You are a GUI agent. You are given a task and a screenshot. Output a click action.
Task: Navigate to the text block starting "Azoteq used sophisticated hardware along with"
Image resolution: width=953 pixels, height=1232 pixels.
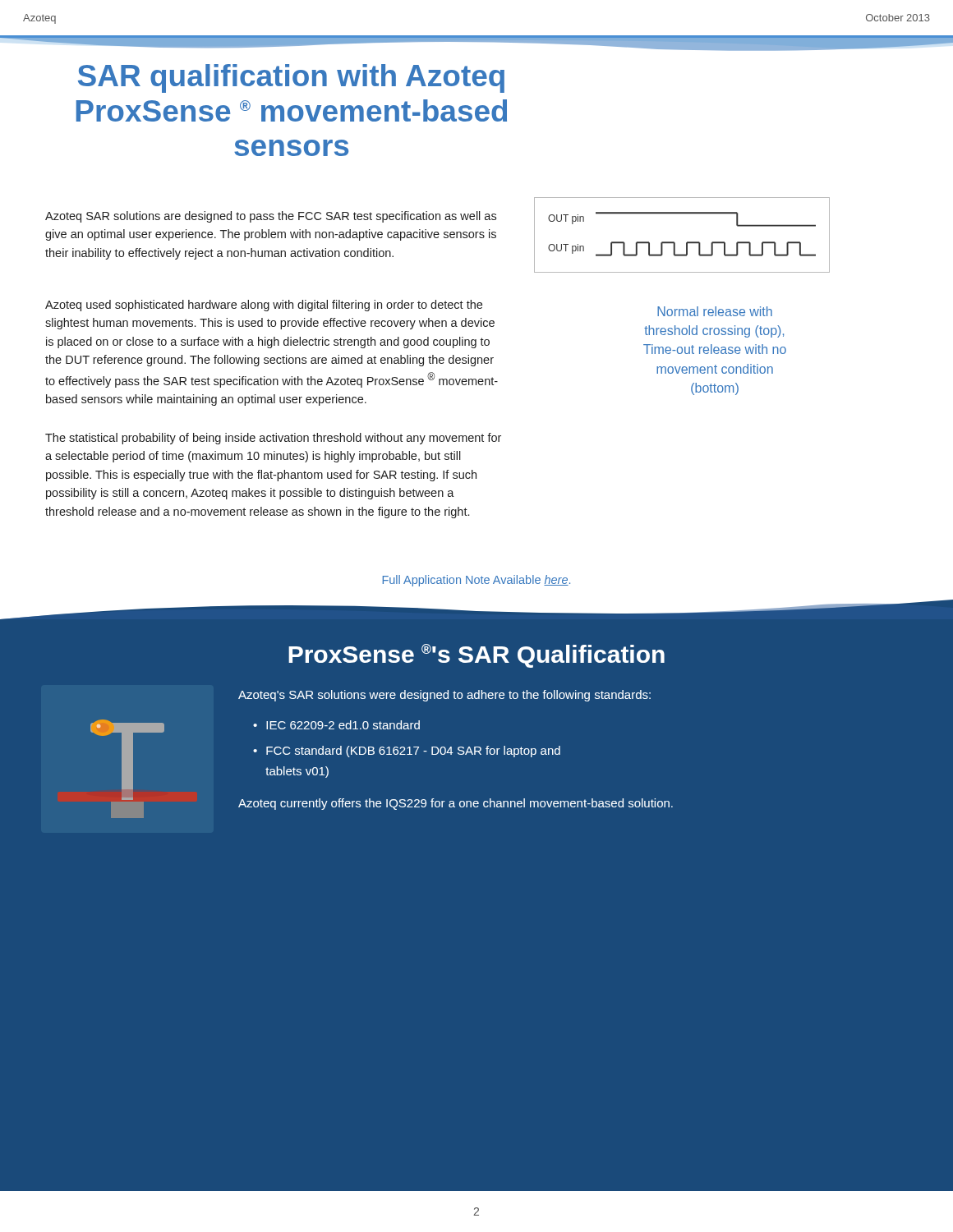275,352
